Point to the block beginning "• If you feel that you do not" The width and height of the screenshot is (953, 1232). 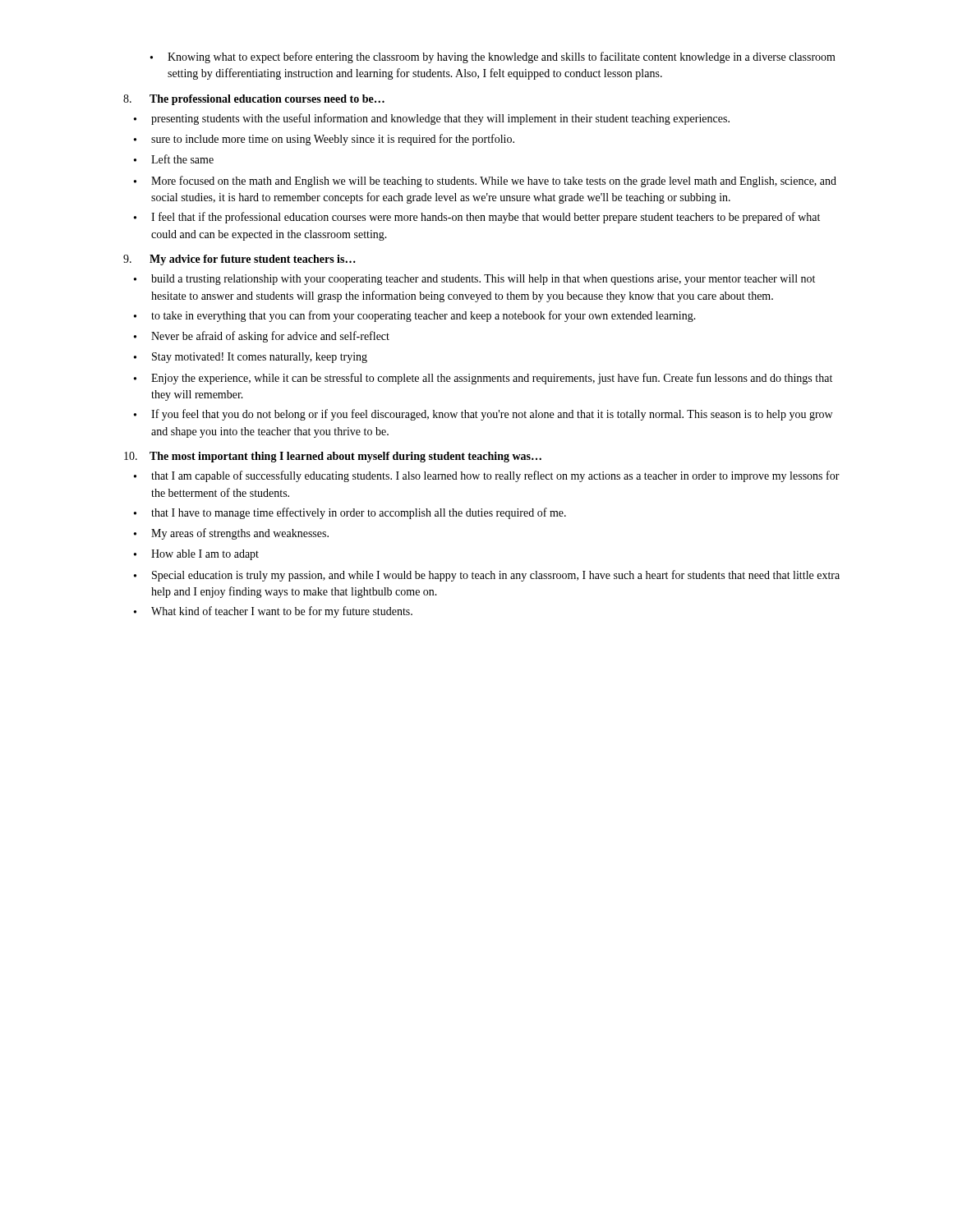[490, 424]
